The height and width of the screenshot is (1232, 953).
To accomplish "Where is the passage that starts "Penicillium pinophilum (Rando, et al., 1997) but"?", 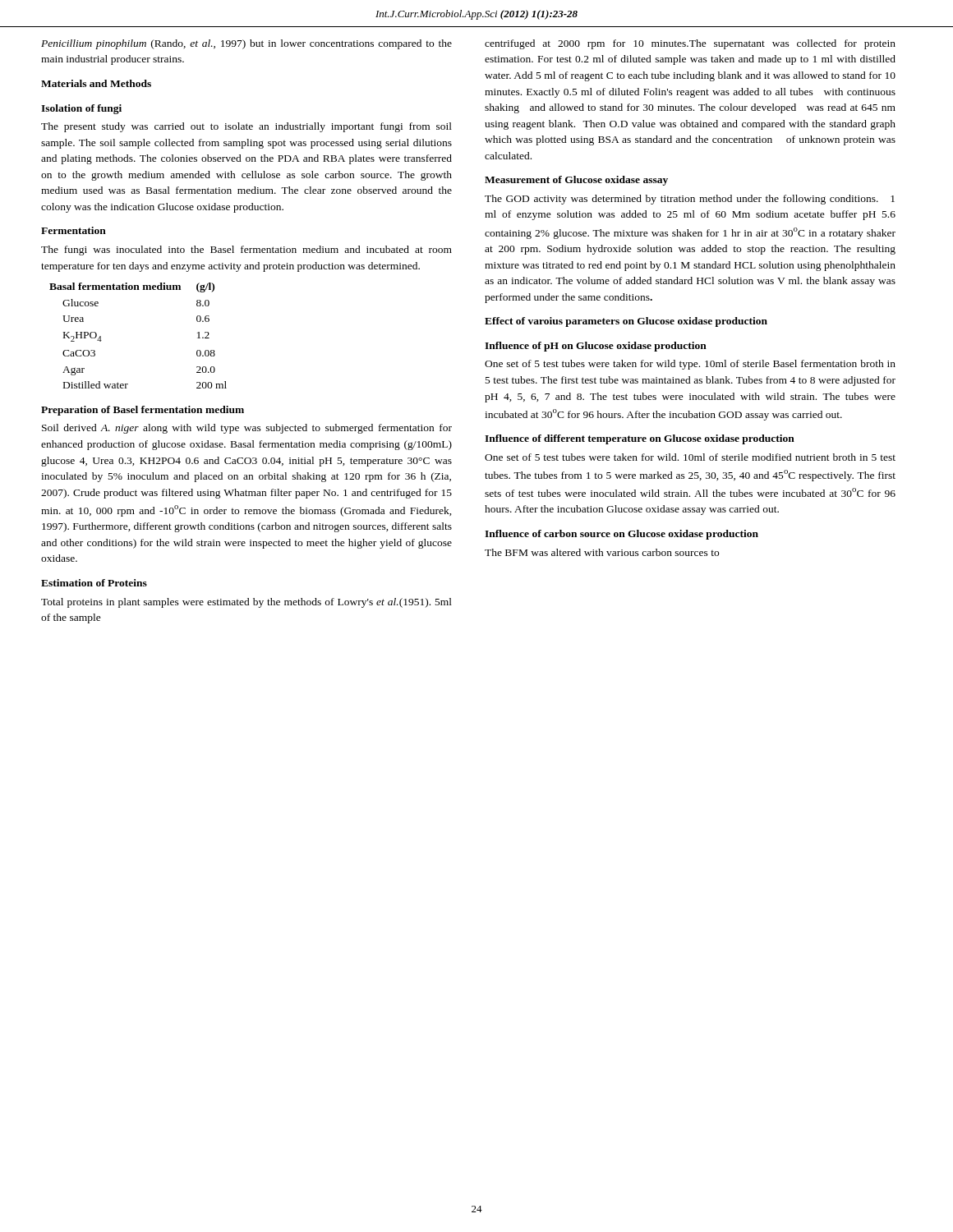I will click(246, 51).
